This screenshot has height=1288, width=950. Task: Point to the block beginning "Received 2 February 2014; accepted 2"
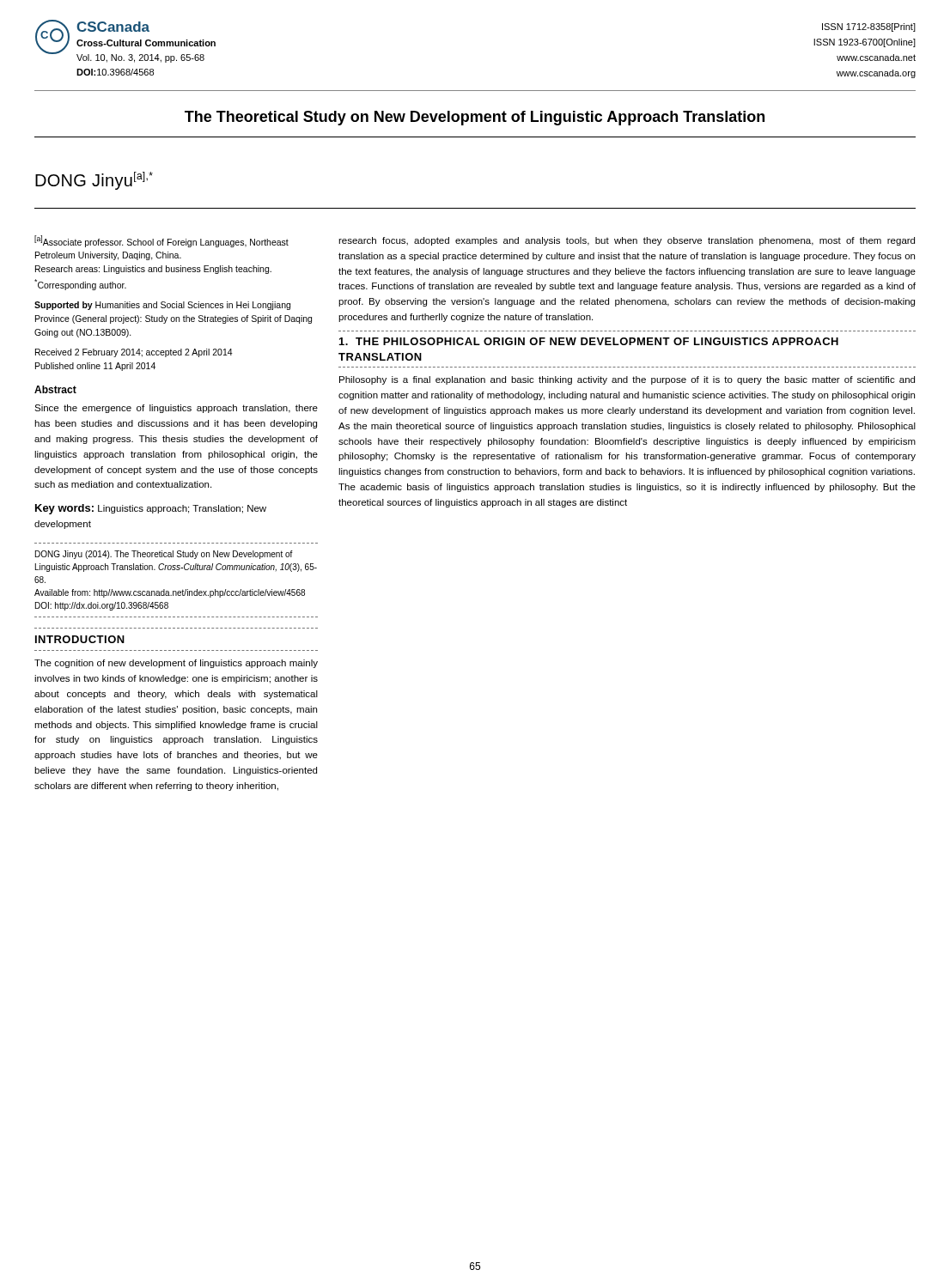133,359
